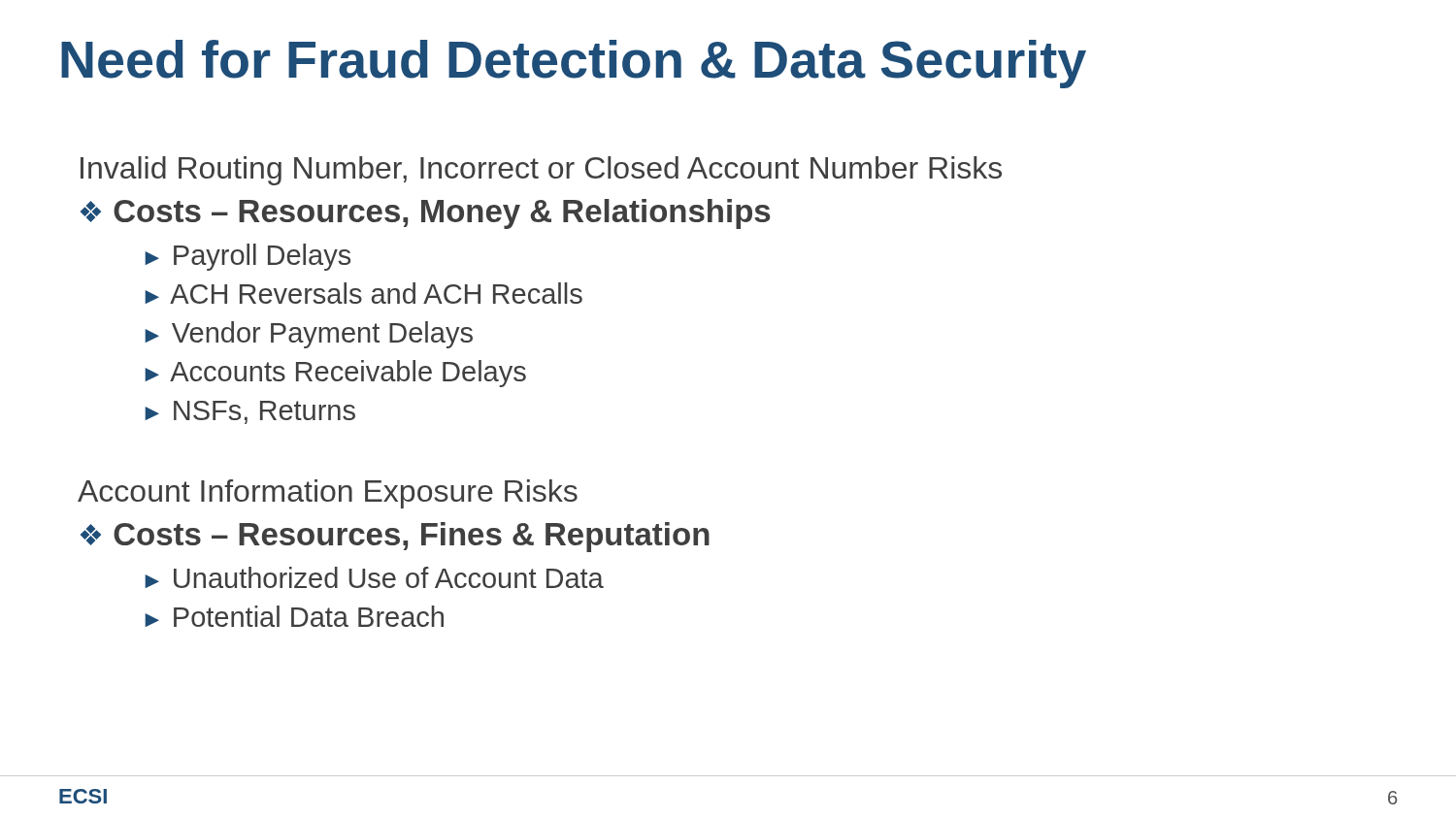The width and height of the screenshot is (1456, 819).
Task: Click on the list item with the text "► Vendor Payment Delays"
Action: (x=307, y=333)
